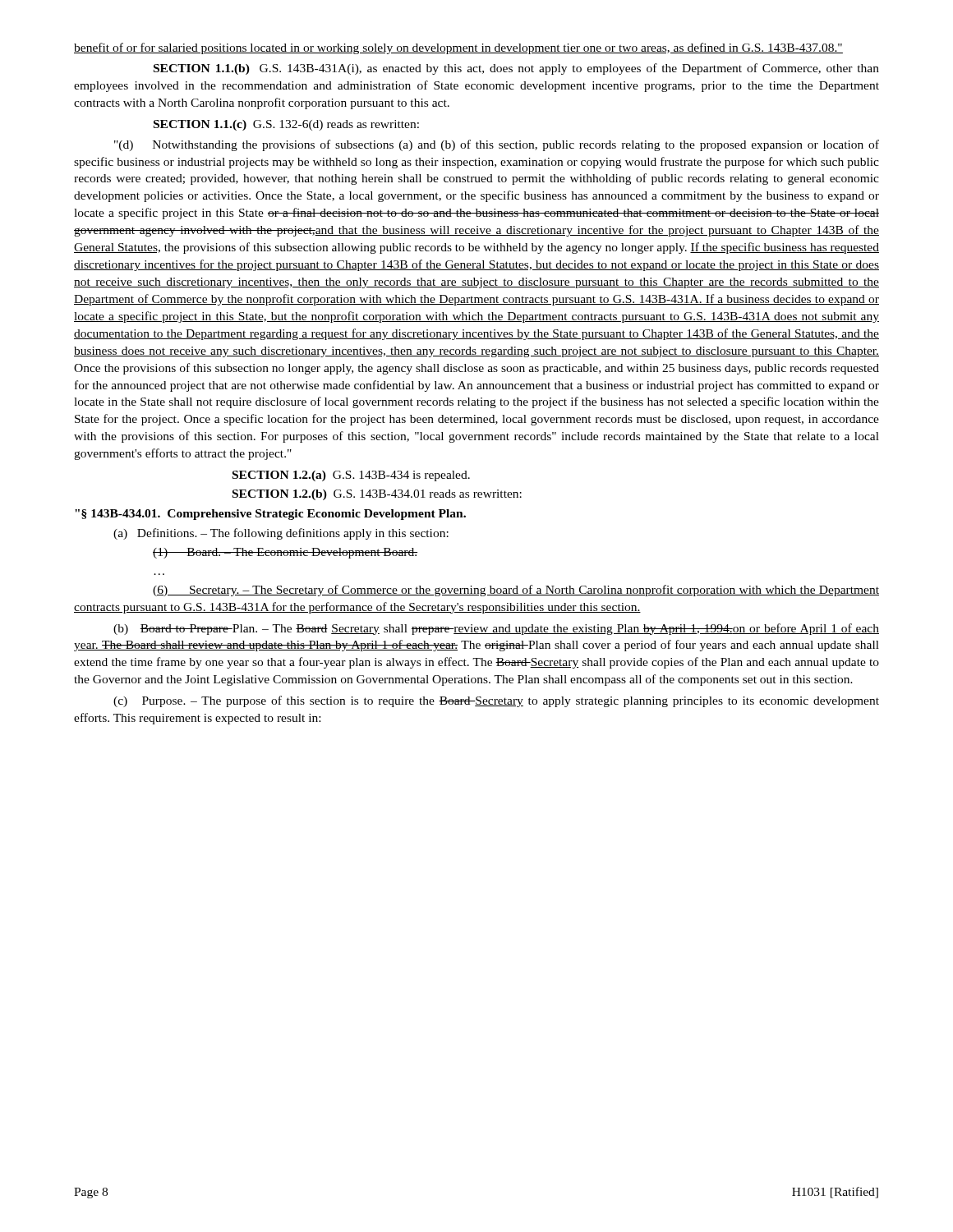Find the text that says "SECTION 1.2.(b) G.S. 143B-434.01 reads as rewritten:"
Screen dimensions: 1232x953
(x=377, y=493)
